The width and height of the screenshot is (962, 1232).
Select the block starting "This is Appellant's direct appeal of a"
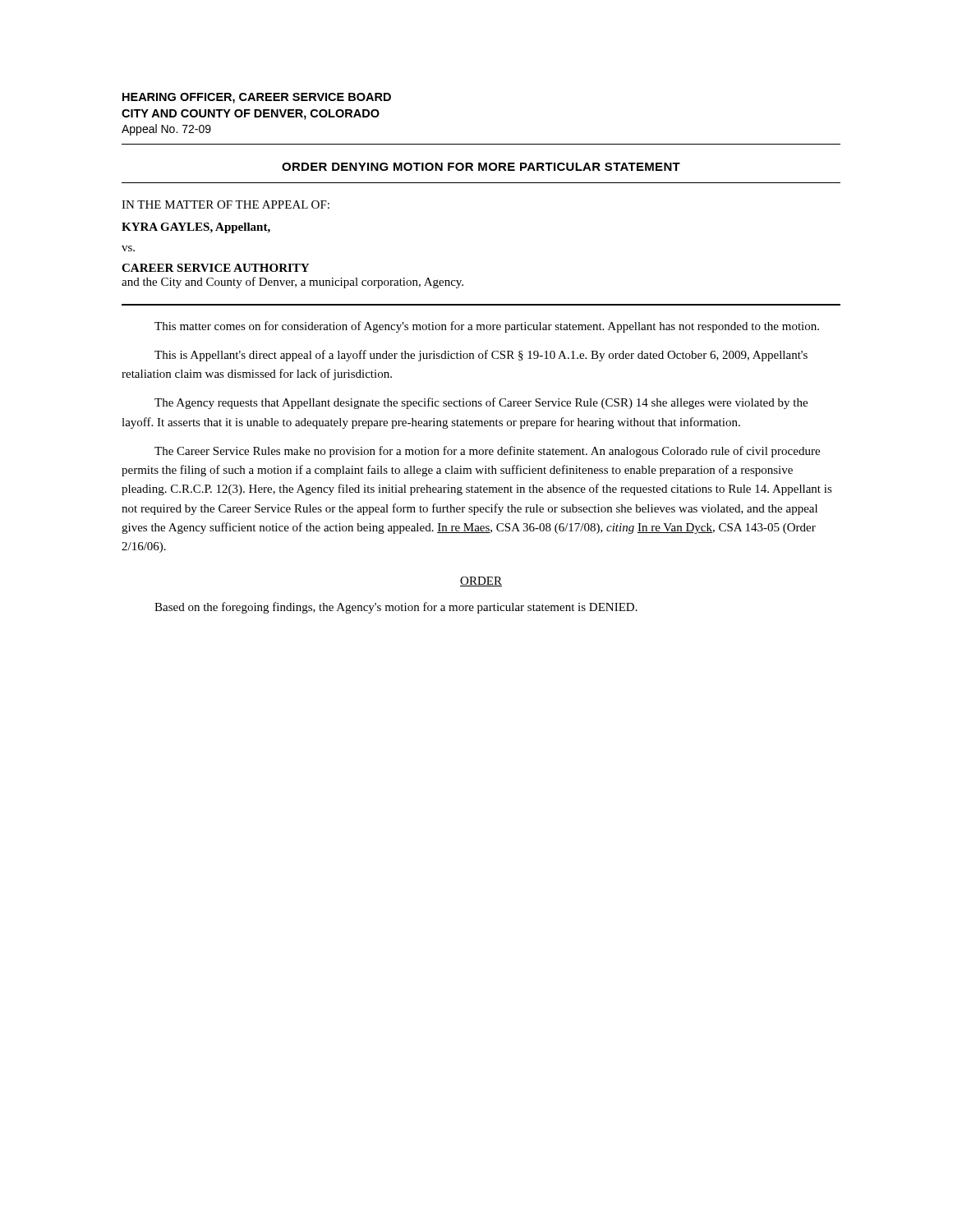pyautogui.click(x=465, y=364)
